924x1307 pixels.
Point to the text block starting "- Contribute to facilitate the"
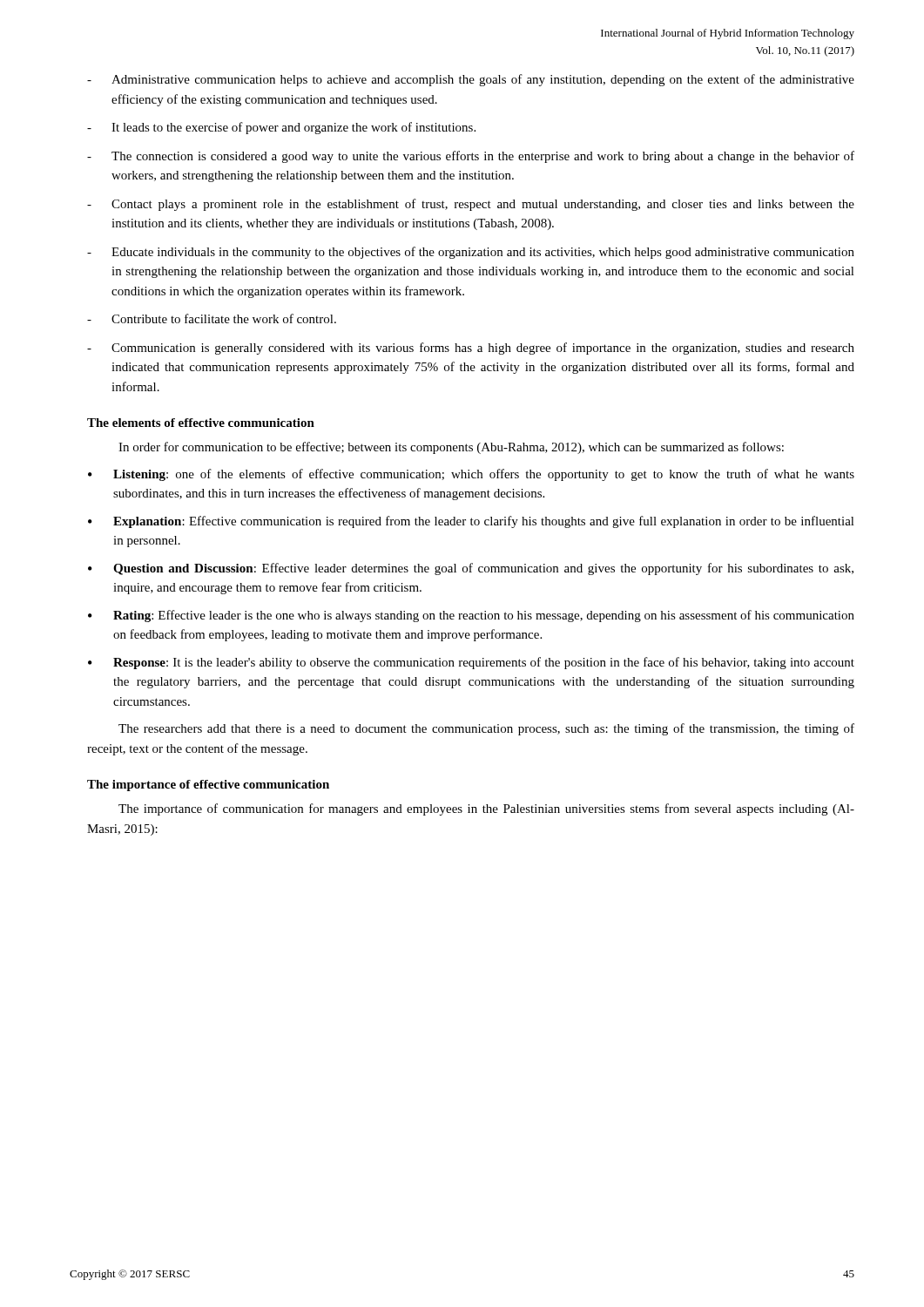(x=212, y=318)
